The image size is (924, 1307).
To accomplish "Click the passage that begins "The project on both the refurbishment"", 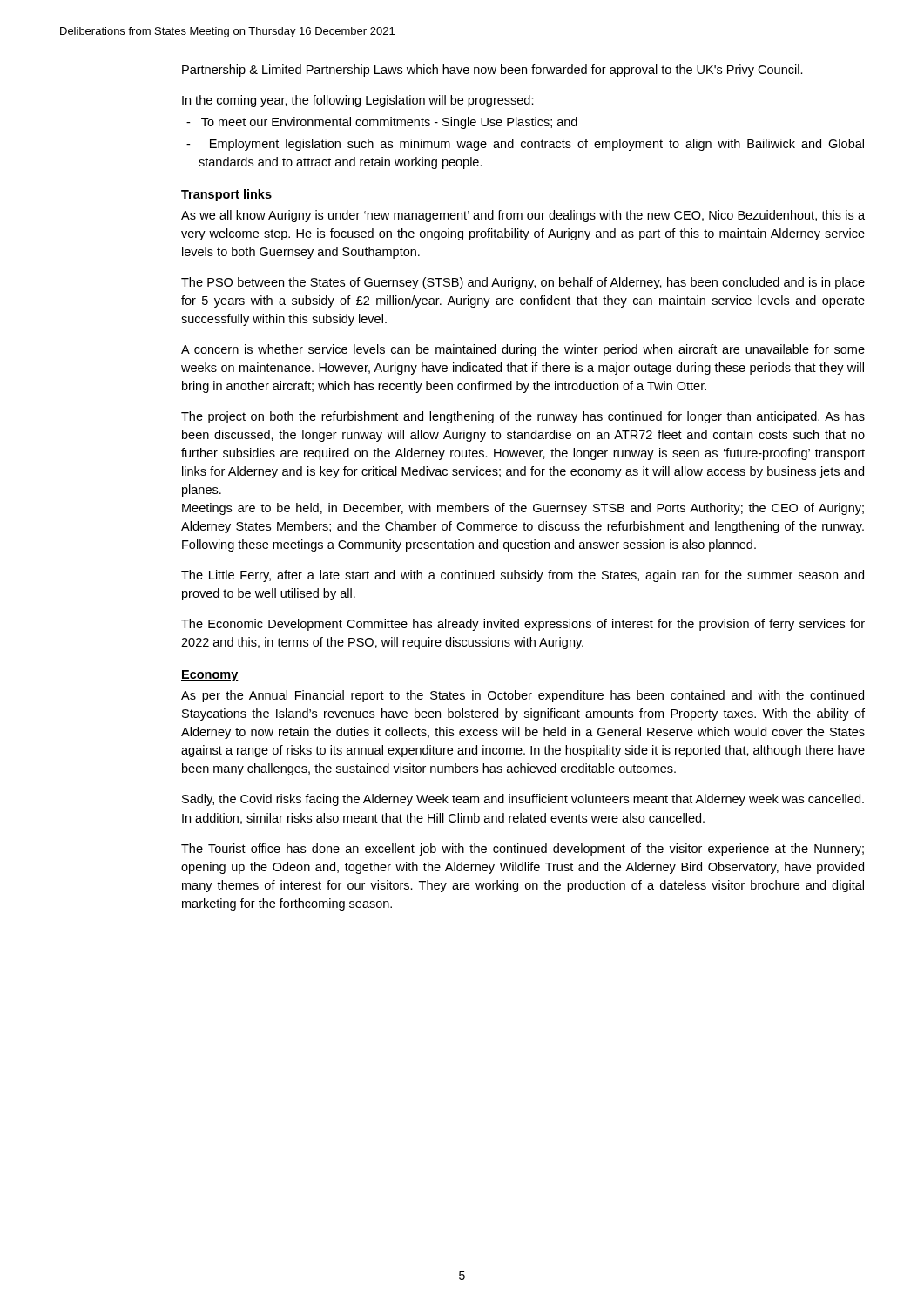I will (x=523, y=481).
